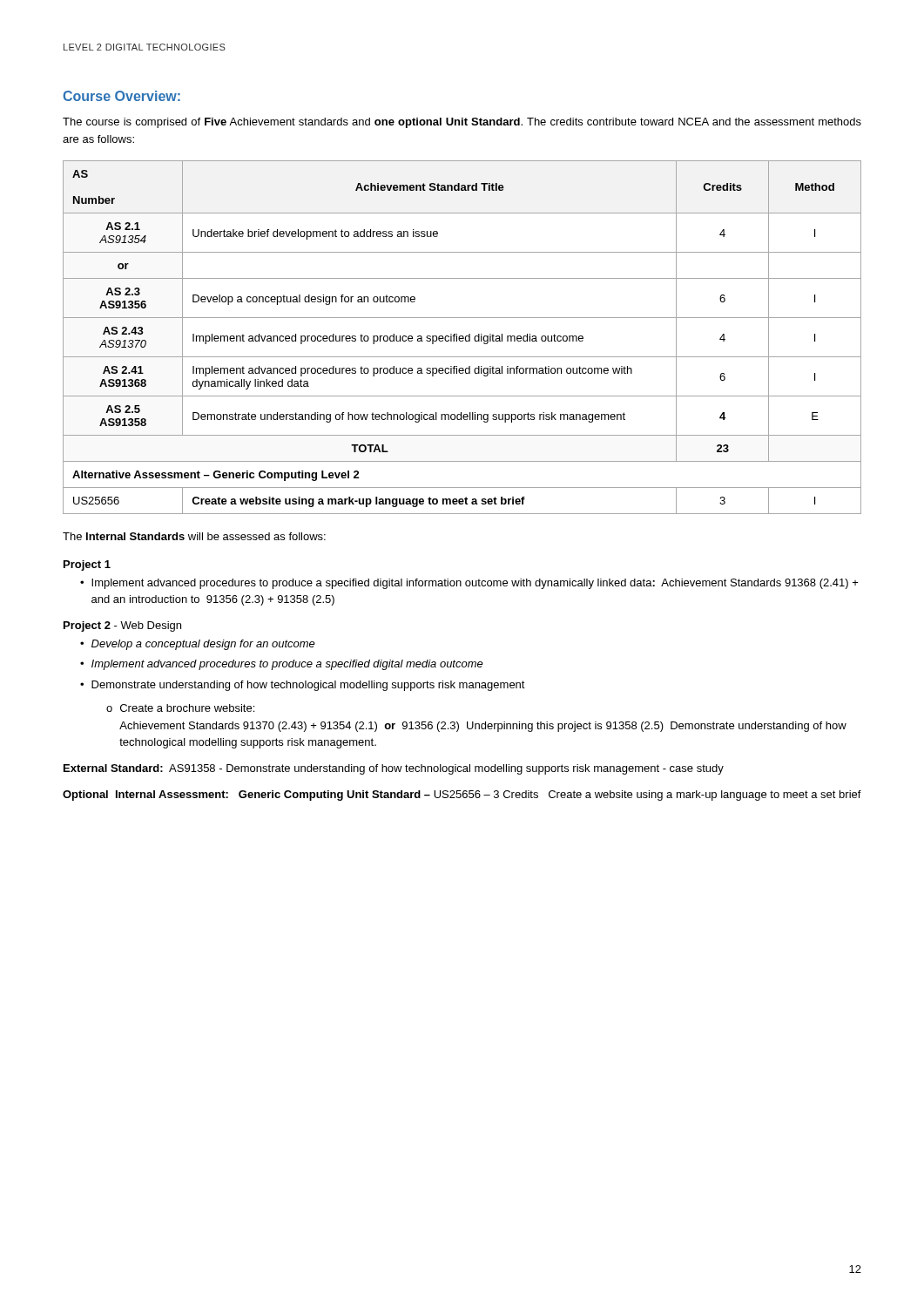Point to the element starting "Project 2 - Web Design"

click(x=122, y=625)
